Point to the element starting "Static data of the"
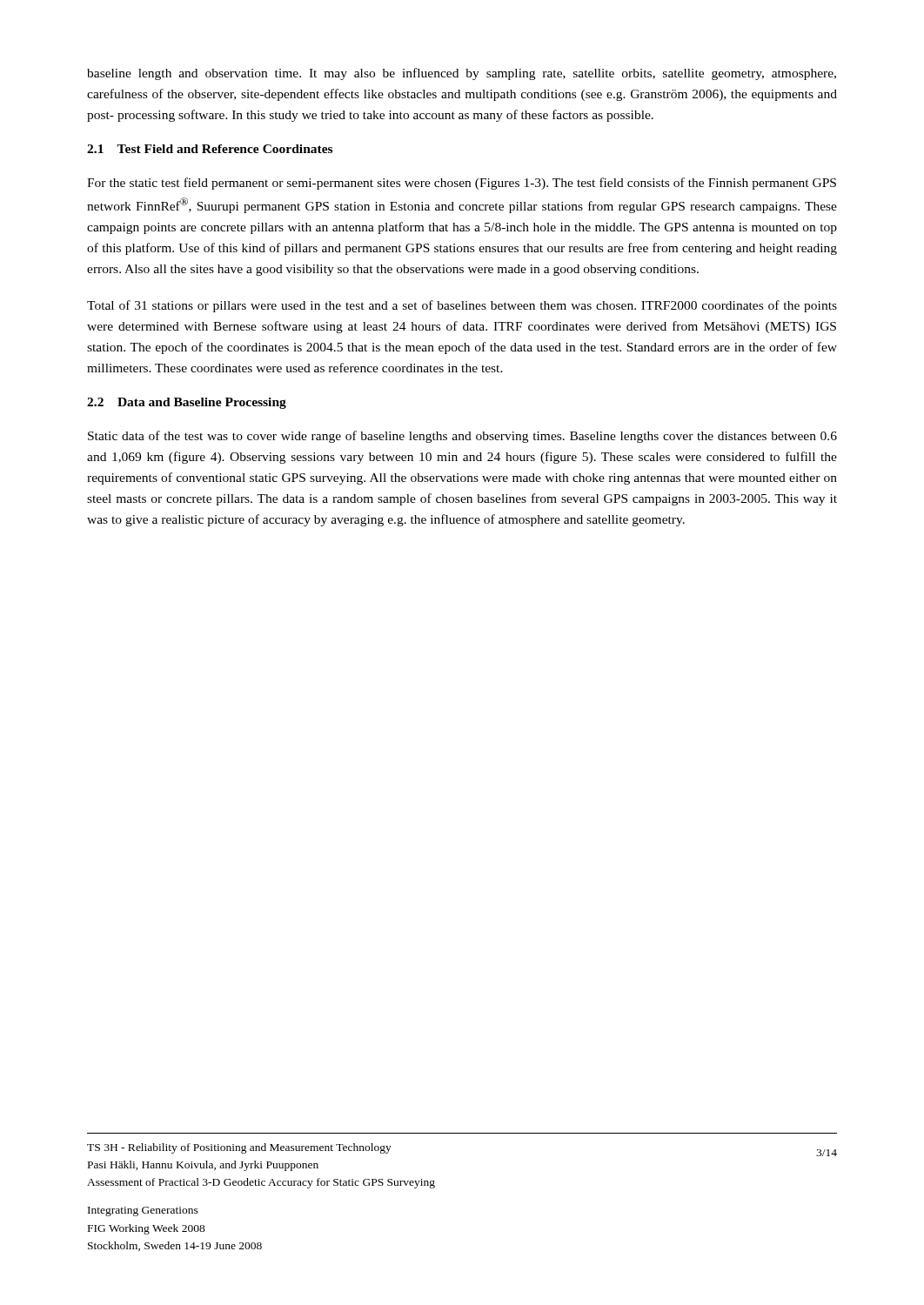The image size is (924, 1305). pos(462,477)
